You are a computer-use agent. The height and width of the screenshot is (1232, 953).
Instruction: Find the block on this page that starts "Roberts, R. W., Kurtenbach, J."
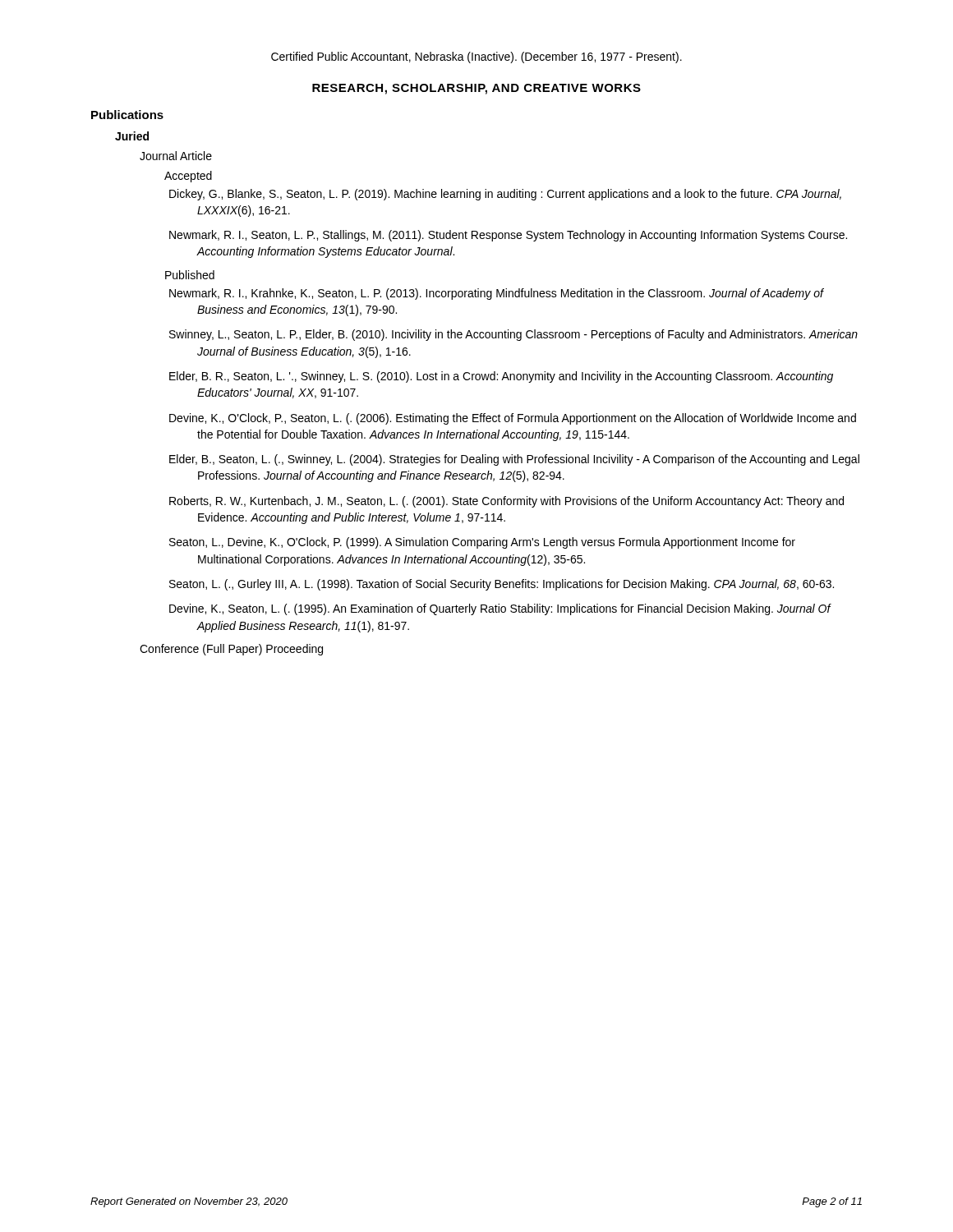[521, 509]
